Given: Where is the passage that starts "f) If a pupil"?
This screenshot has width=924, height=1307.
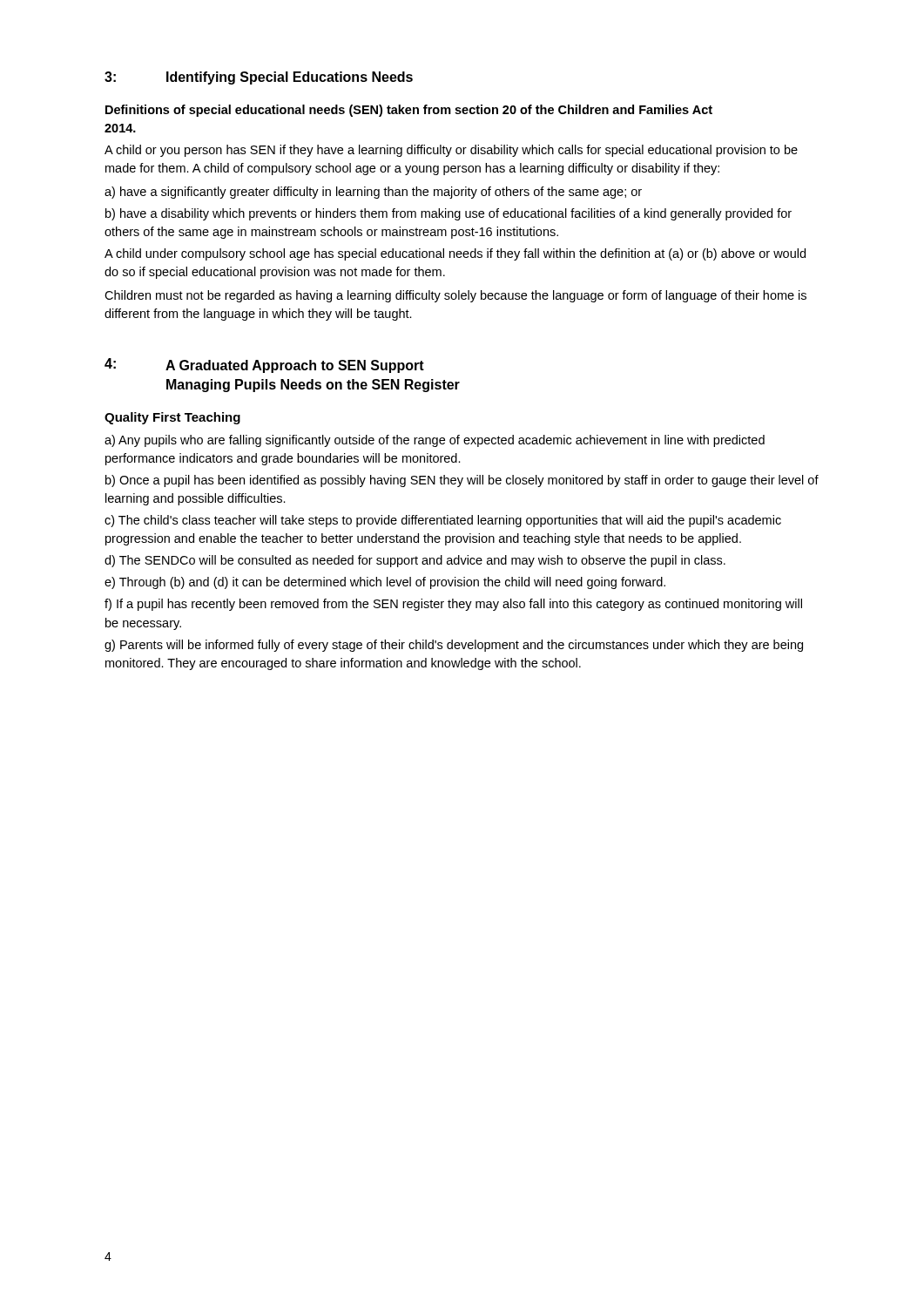Looking at the screenshot, I should pyautogui.click(x=454, y=613).
